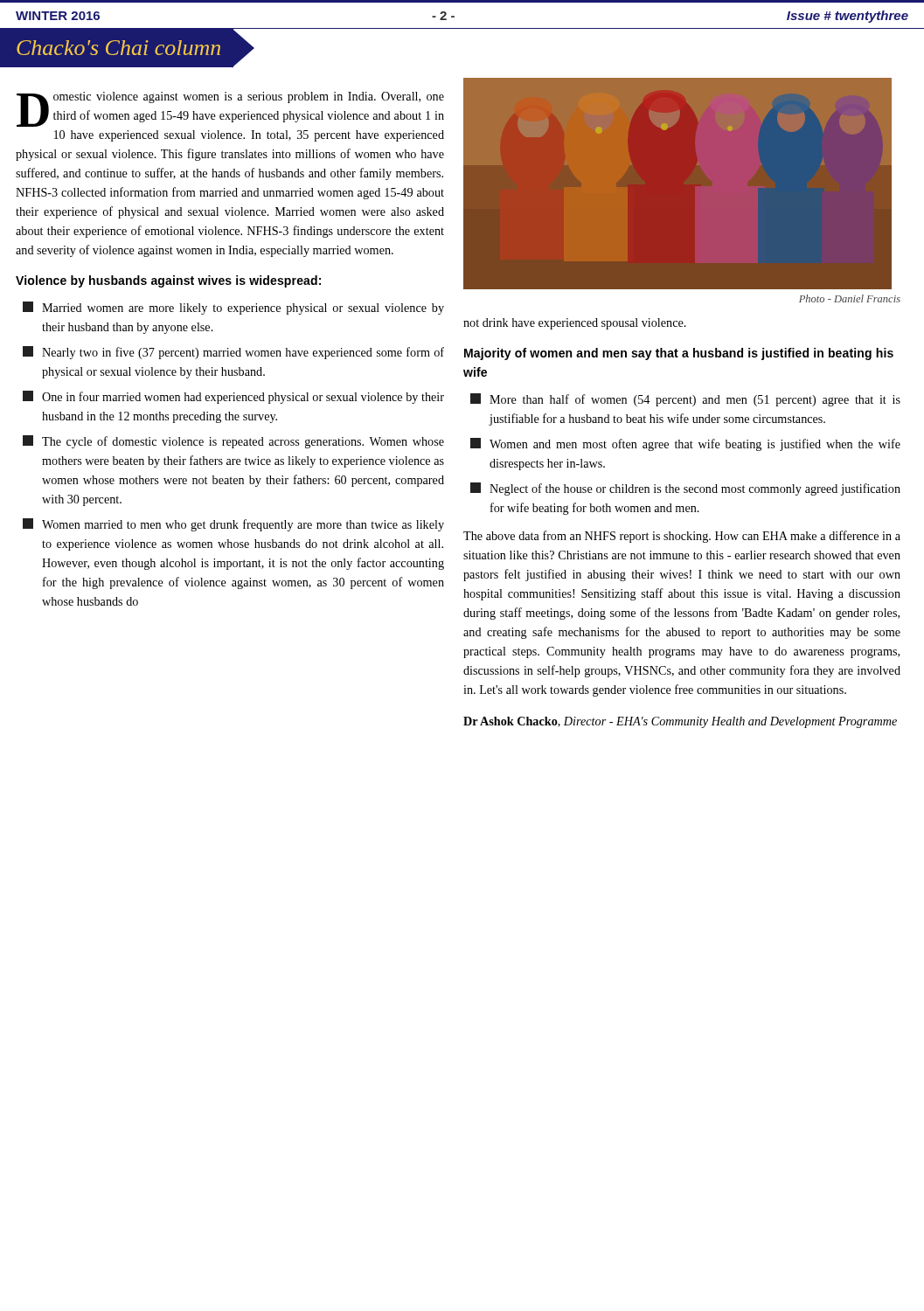The image size is (924, 1311).
Task: Where is the passage that starts "The above data from an"?
Action: coord(682,612)
